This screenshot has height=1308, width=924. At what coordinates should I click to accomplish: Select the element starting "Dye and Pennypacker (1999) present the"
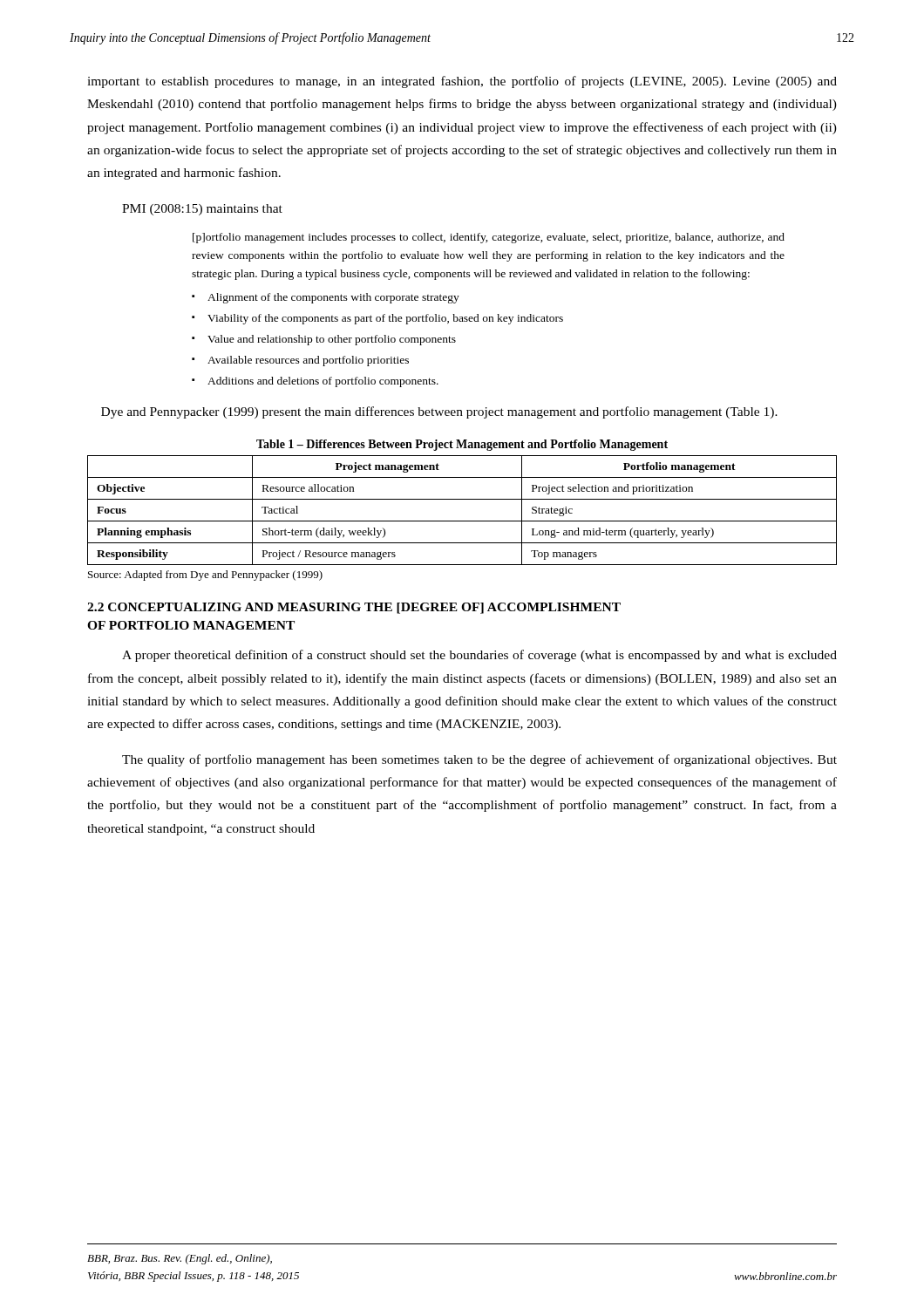click(x=432, y=412)
